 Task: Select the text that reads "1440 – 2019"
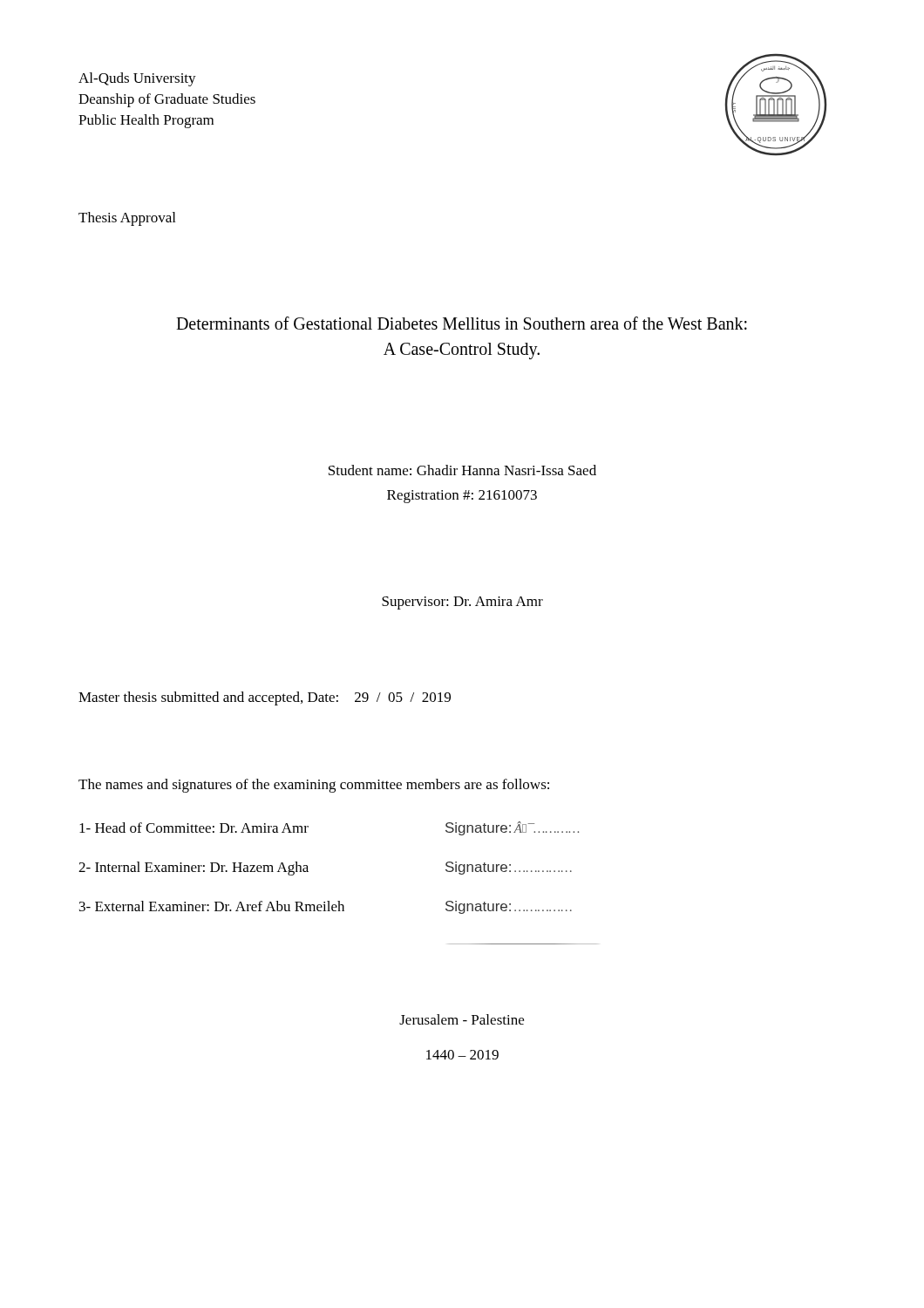[462, 1055]
